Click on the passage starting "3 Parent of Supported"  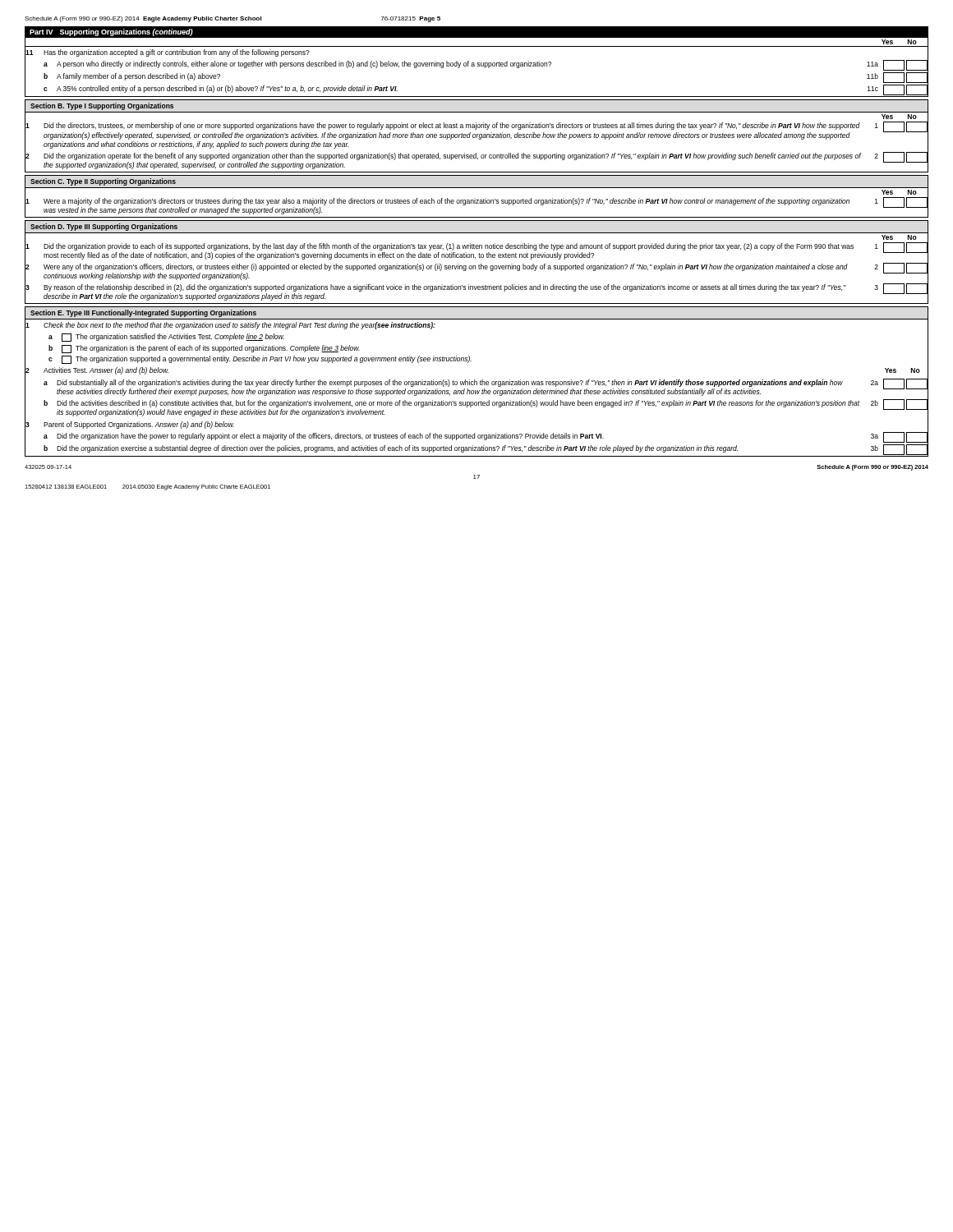click(x=476, y=425)
